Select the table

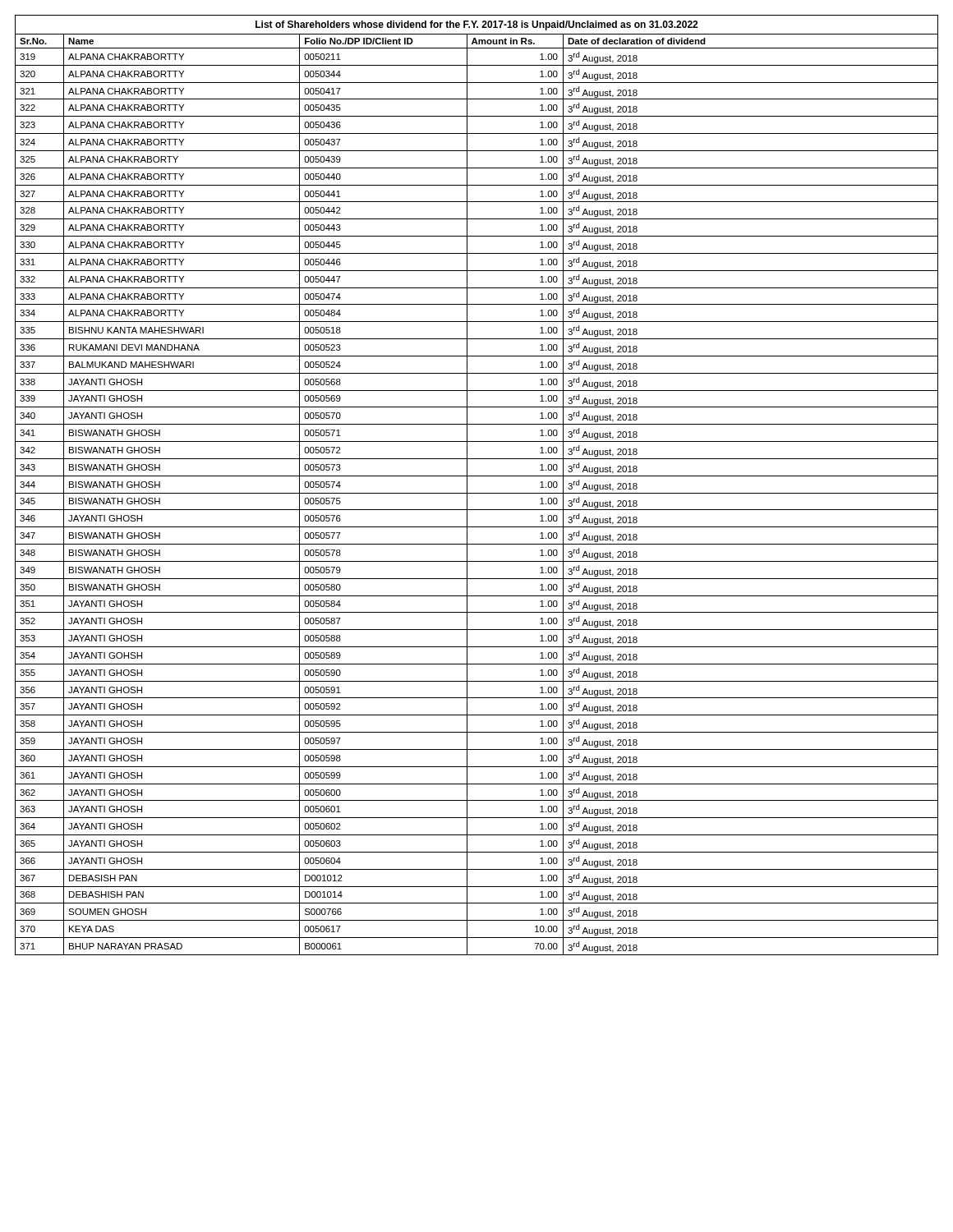coord(476,485)
